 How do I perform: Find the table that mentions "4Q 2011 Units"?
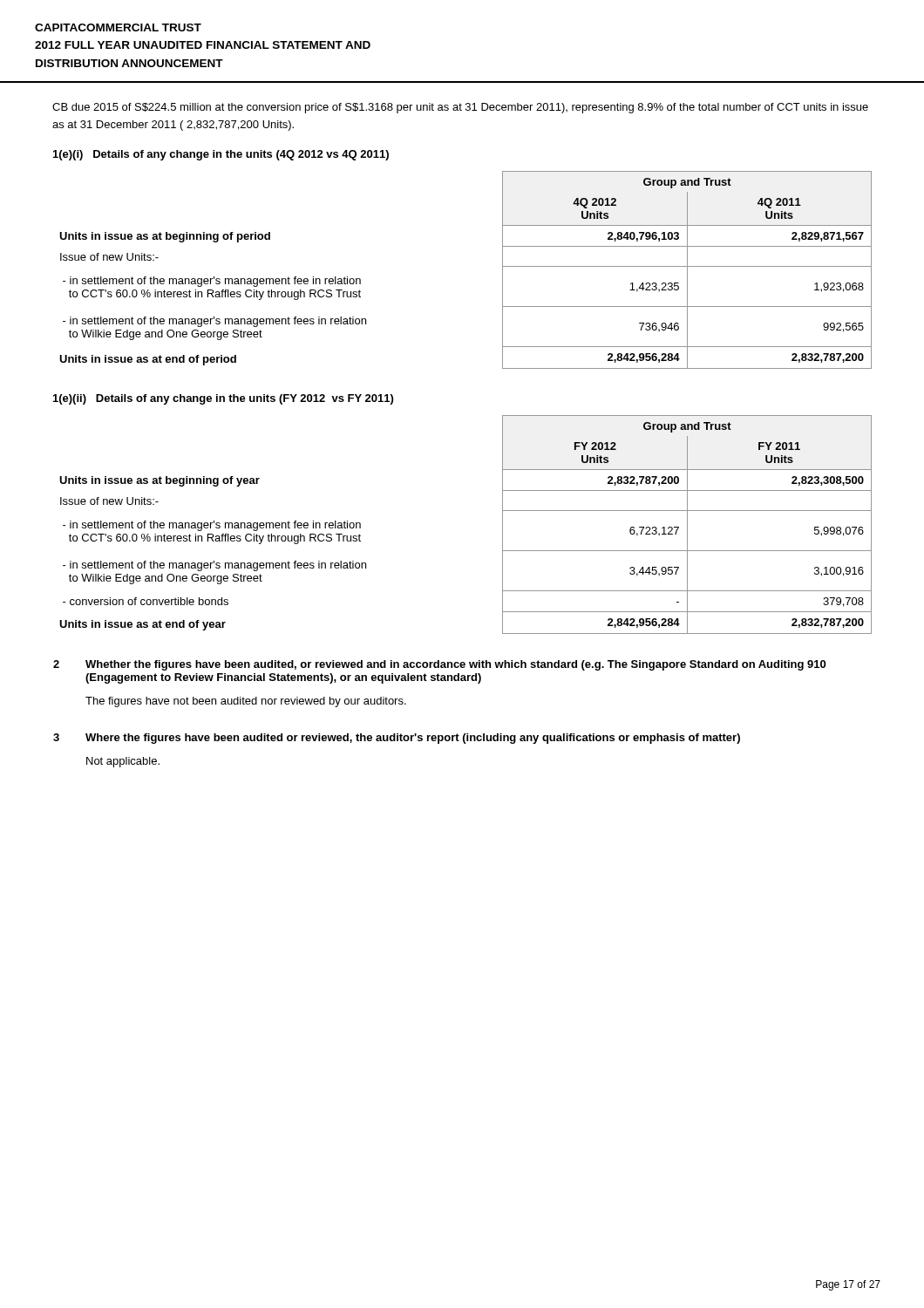[x=462, y=270]
